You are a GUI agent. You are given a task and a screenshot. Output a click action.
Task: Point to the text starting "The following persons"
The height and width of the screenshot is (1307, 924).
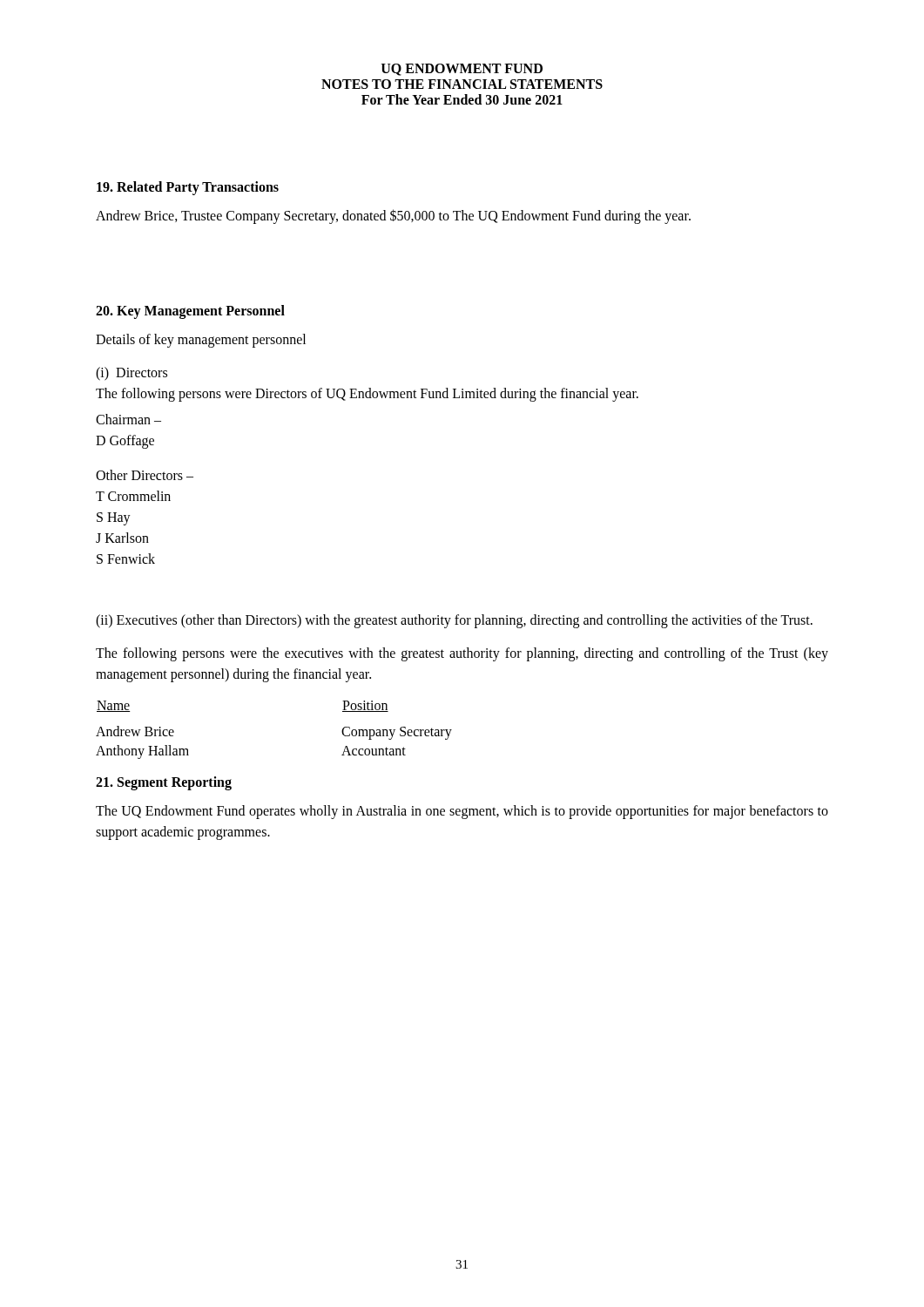tap(462, 663)
